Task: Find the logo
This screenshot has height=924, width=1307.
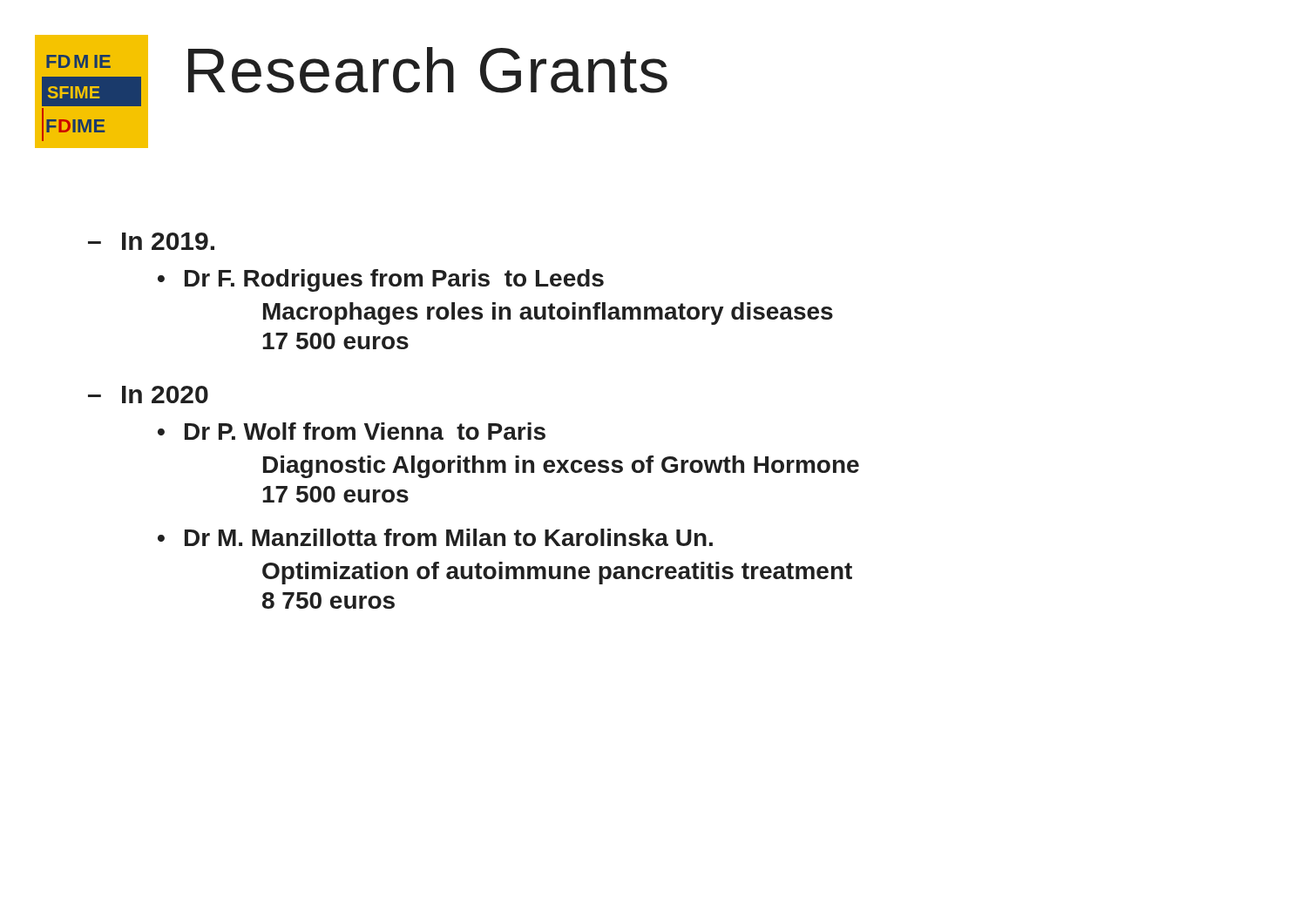Action: tap(91, 91)
